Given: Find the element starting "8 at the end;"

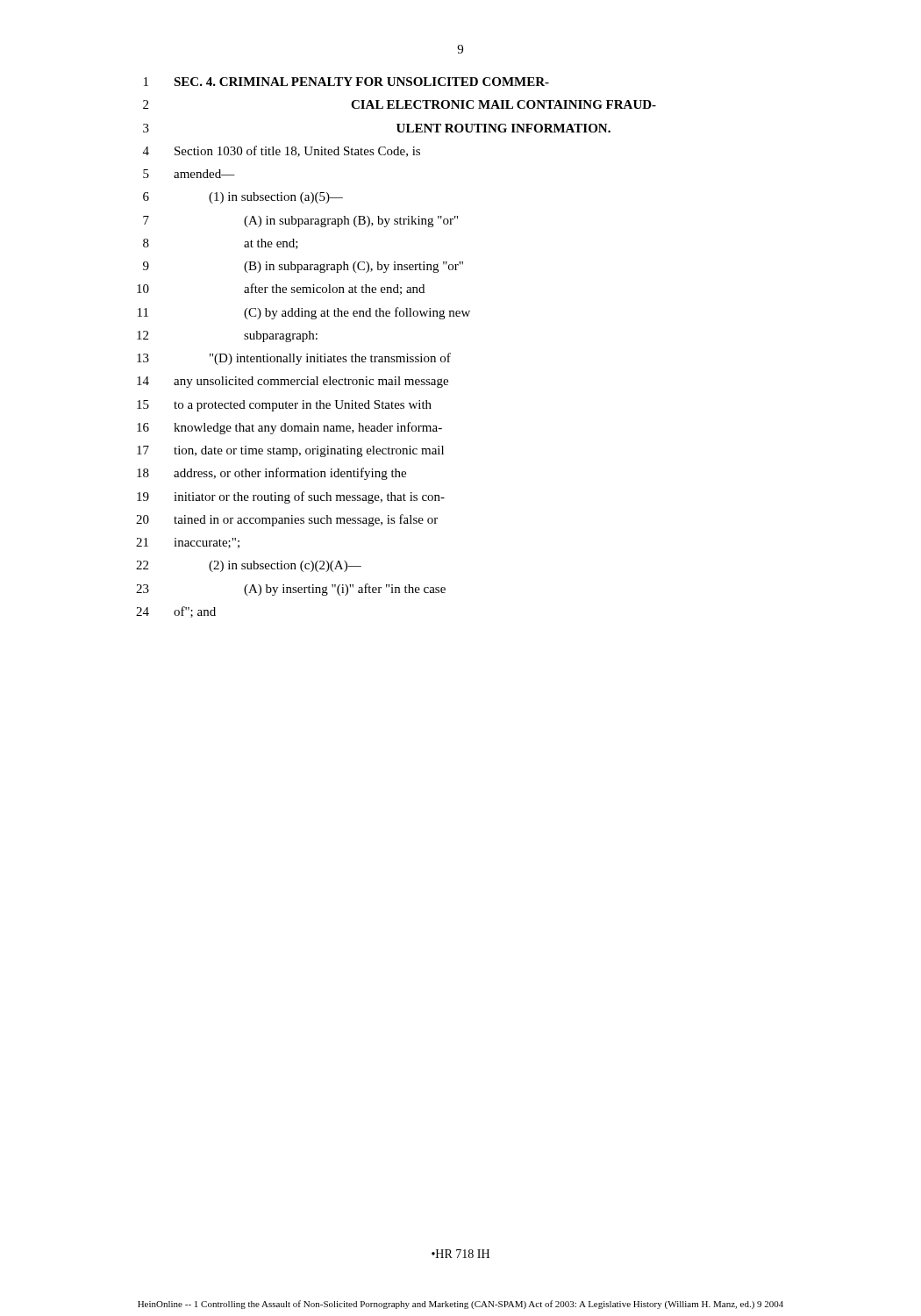Looking at the screenshot, I should click(x=147, y=243).
